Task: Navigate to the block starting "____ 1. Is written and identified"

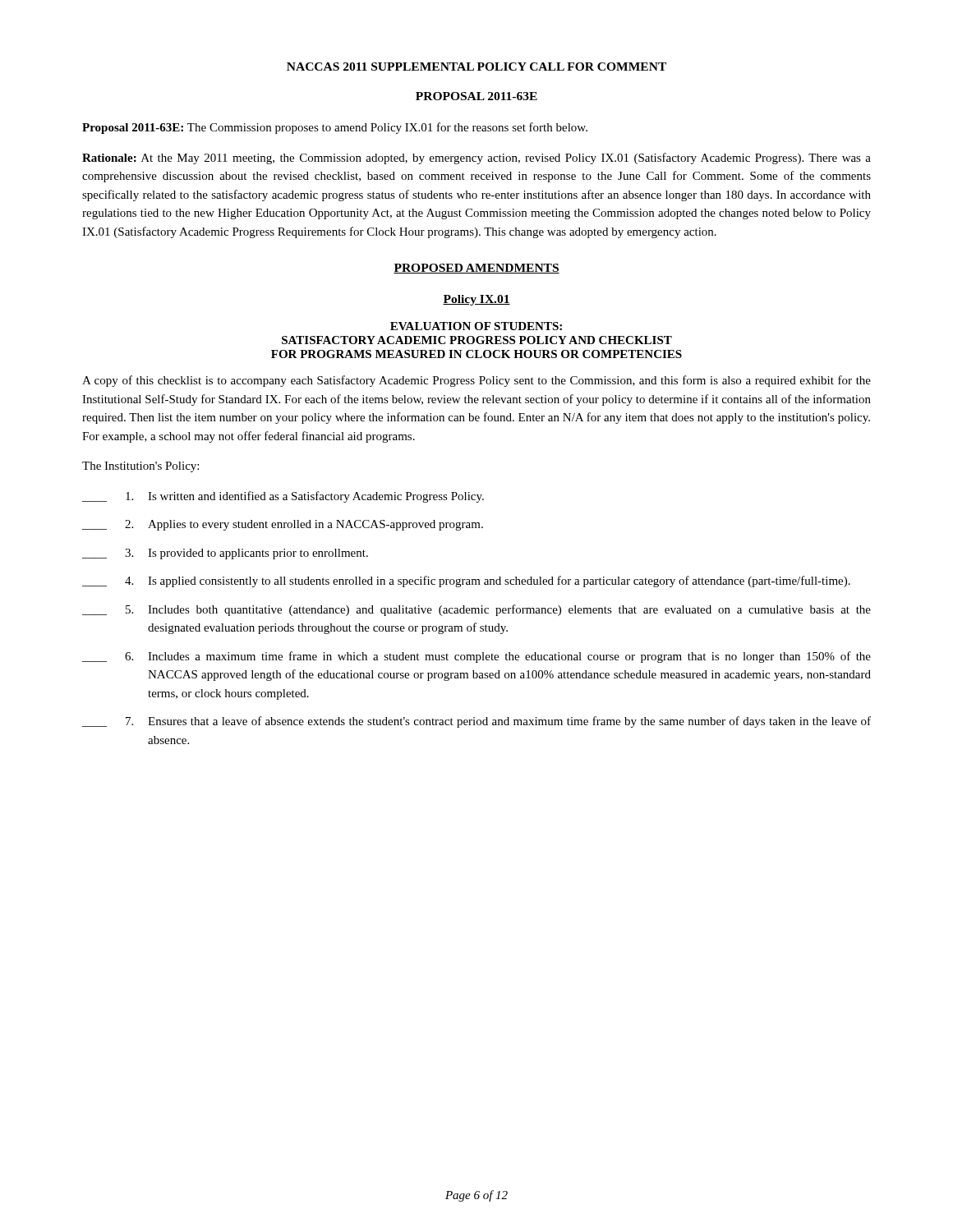Action: [x=476, y=496]
